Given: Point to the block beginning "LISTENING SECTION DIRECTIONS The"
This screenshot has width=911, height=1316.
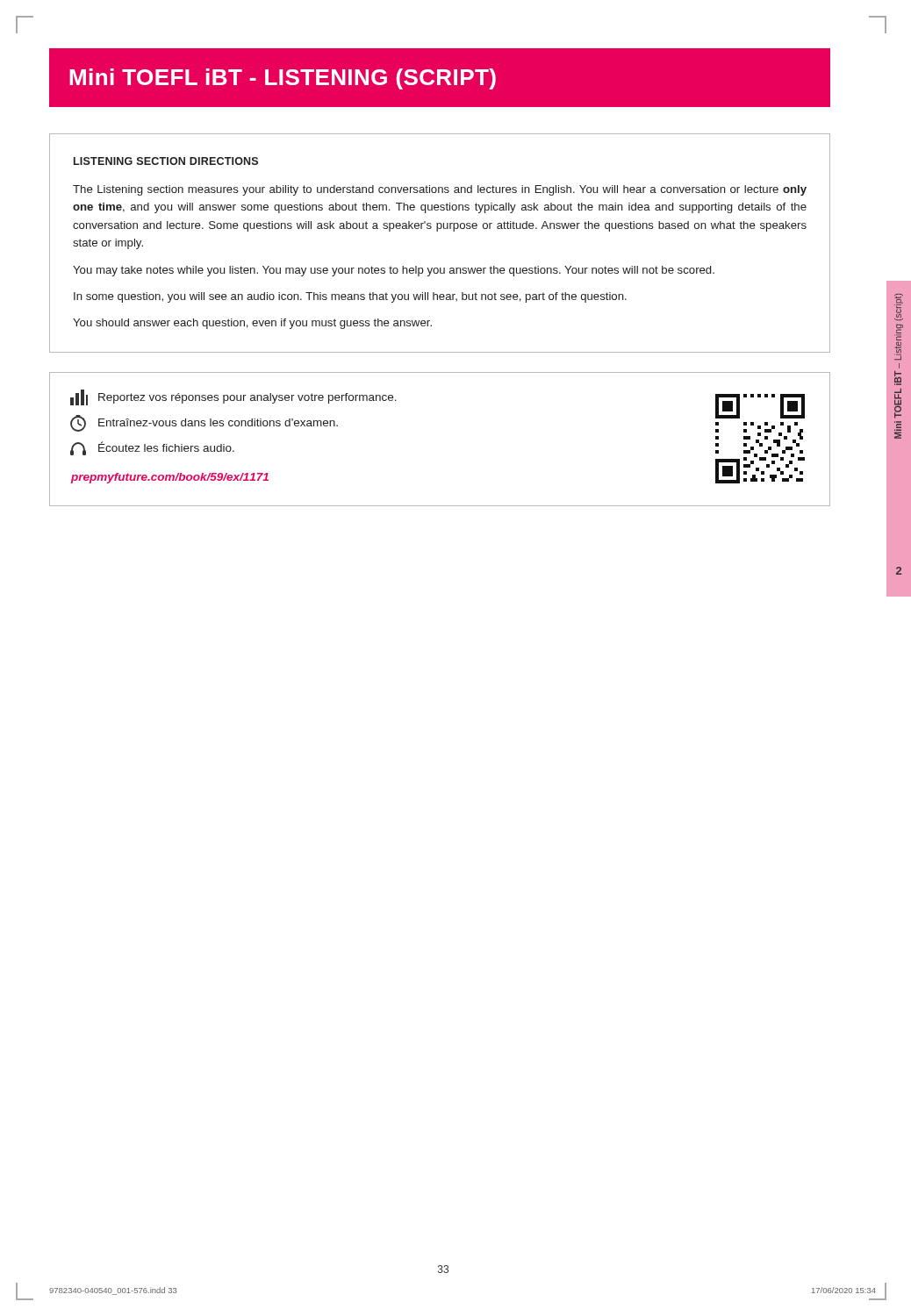Looking at the screenshot, I should pos(166,161).
